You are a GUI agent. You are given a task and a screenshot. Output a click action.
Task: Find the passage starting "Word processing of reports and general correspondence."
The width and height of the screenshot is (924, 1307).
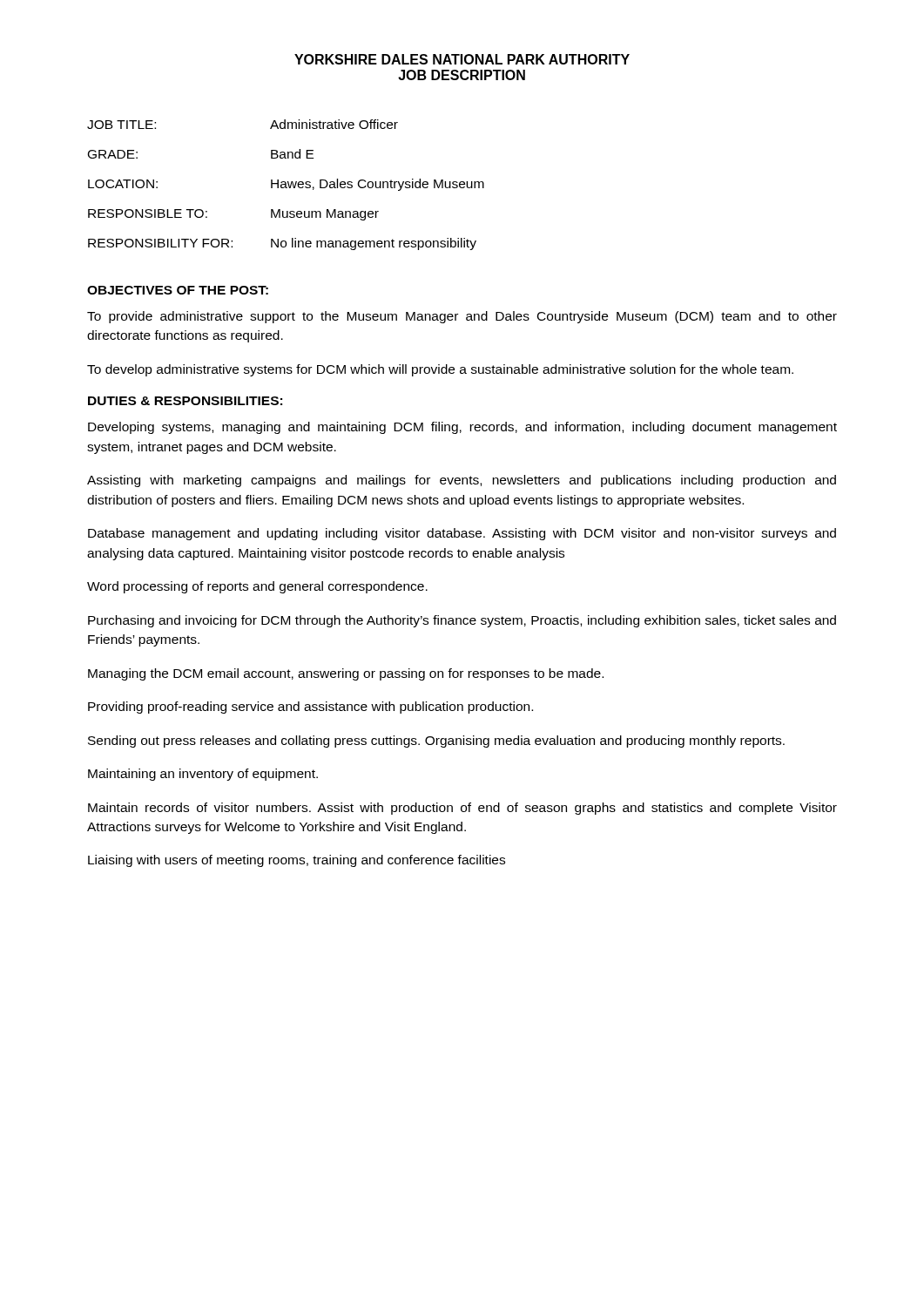coord(258,586)
